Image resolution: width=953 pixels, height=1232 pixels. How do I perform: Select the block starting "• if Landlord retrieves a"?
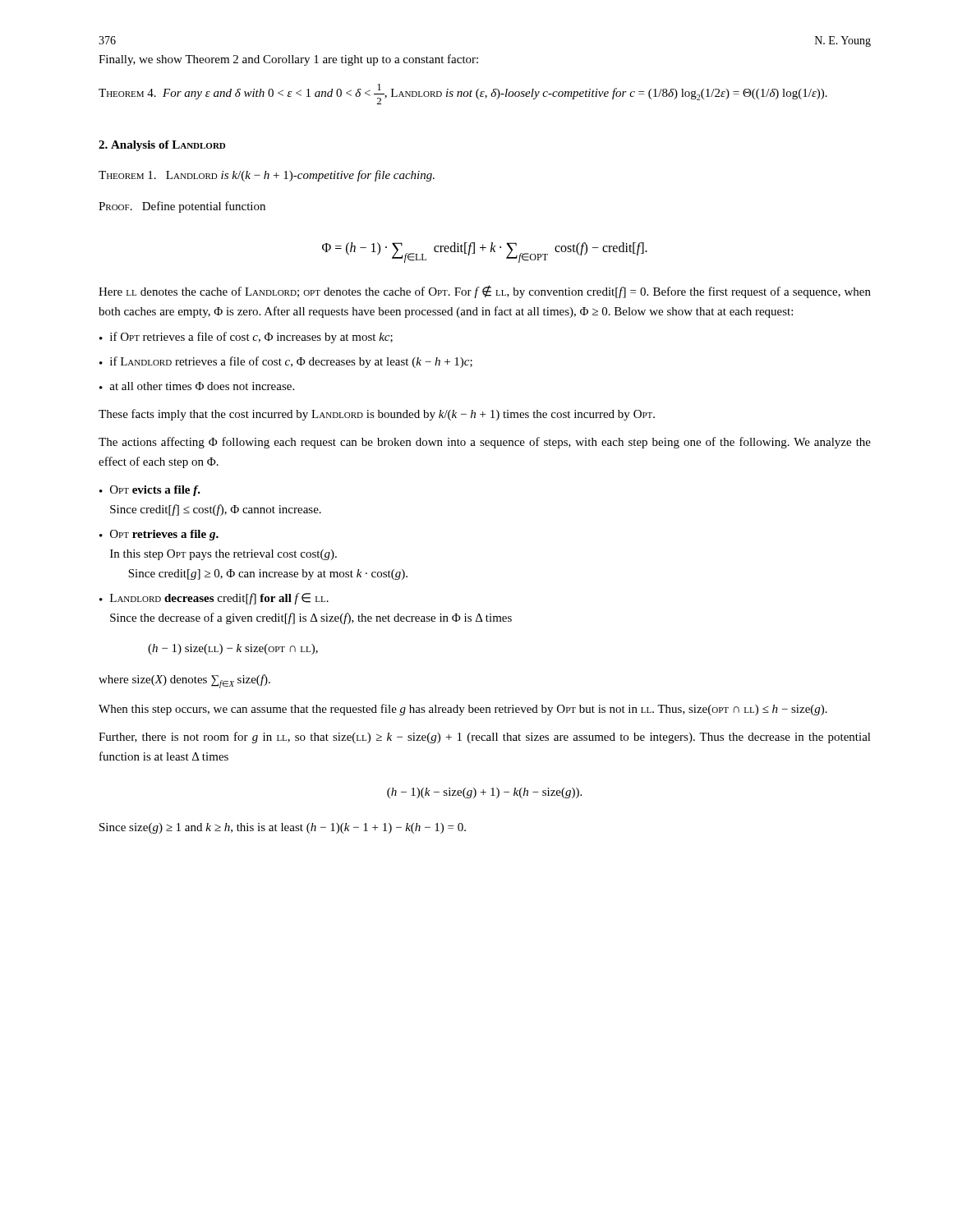pos(286,362)
